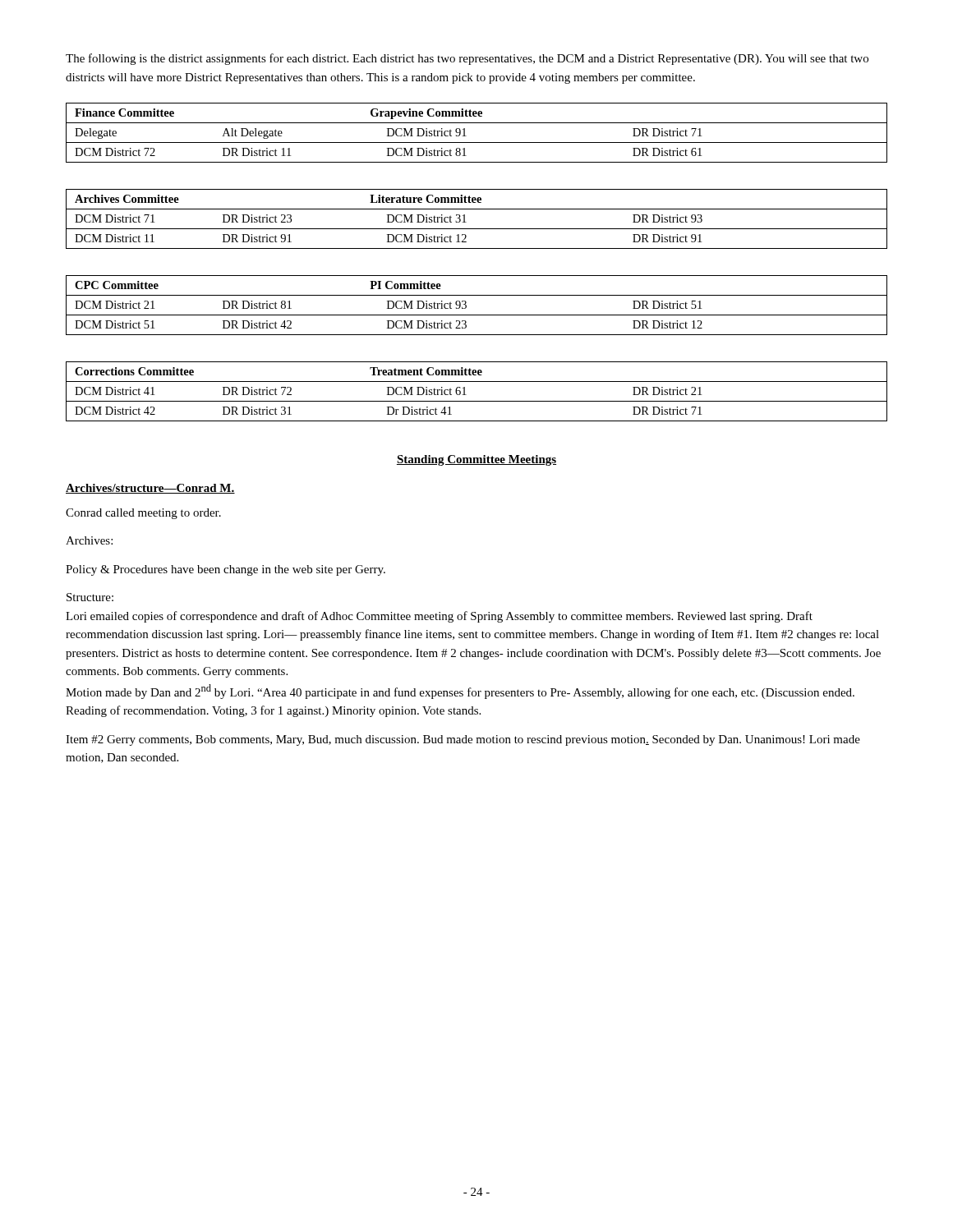Screen dimensions: 1232x953
Task: Locate the region starting "The following is the district"
Action: tap(467, 68)
